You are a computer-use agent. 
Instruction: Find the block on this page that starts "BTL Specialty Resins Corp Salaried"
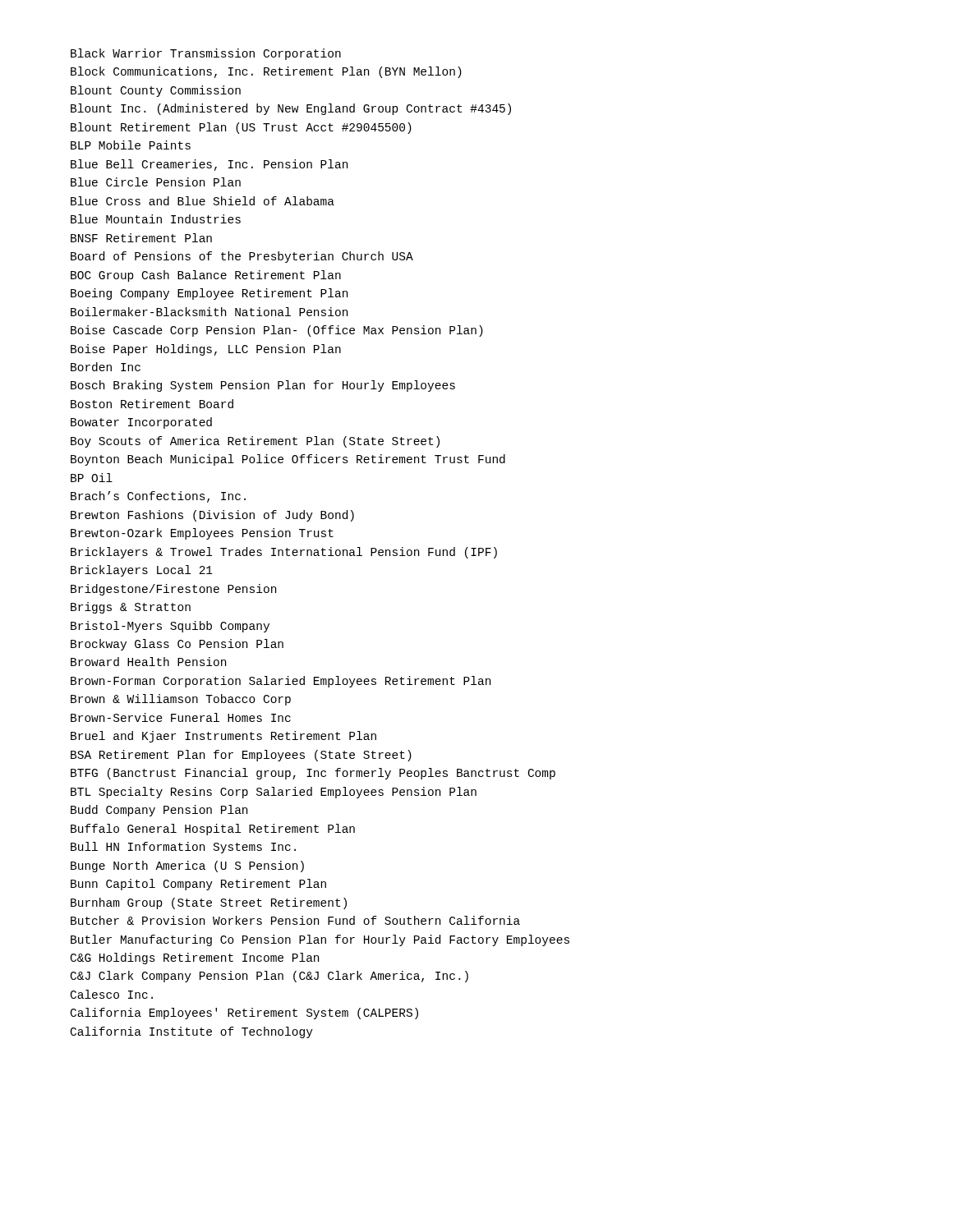[274, 792]
